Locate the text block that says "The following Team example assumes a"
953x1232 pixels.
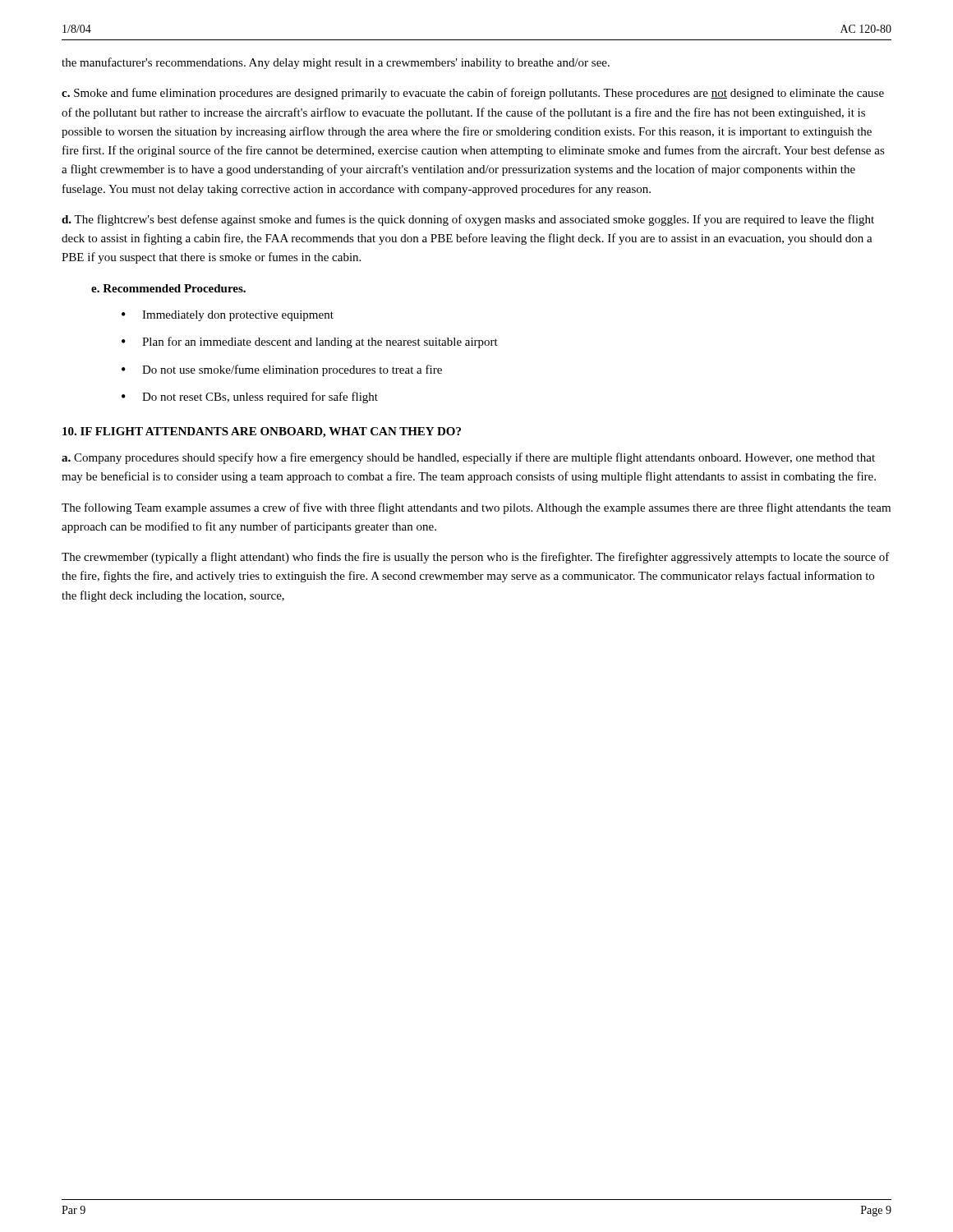click(476, 517)
